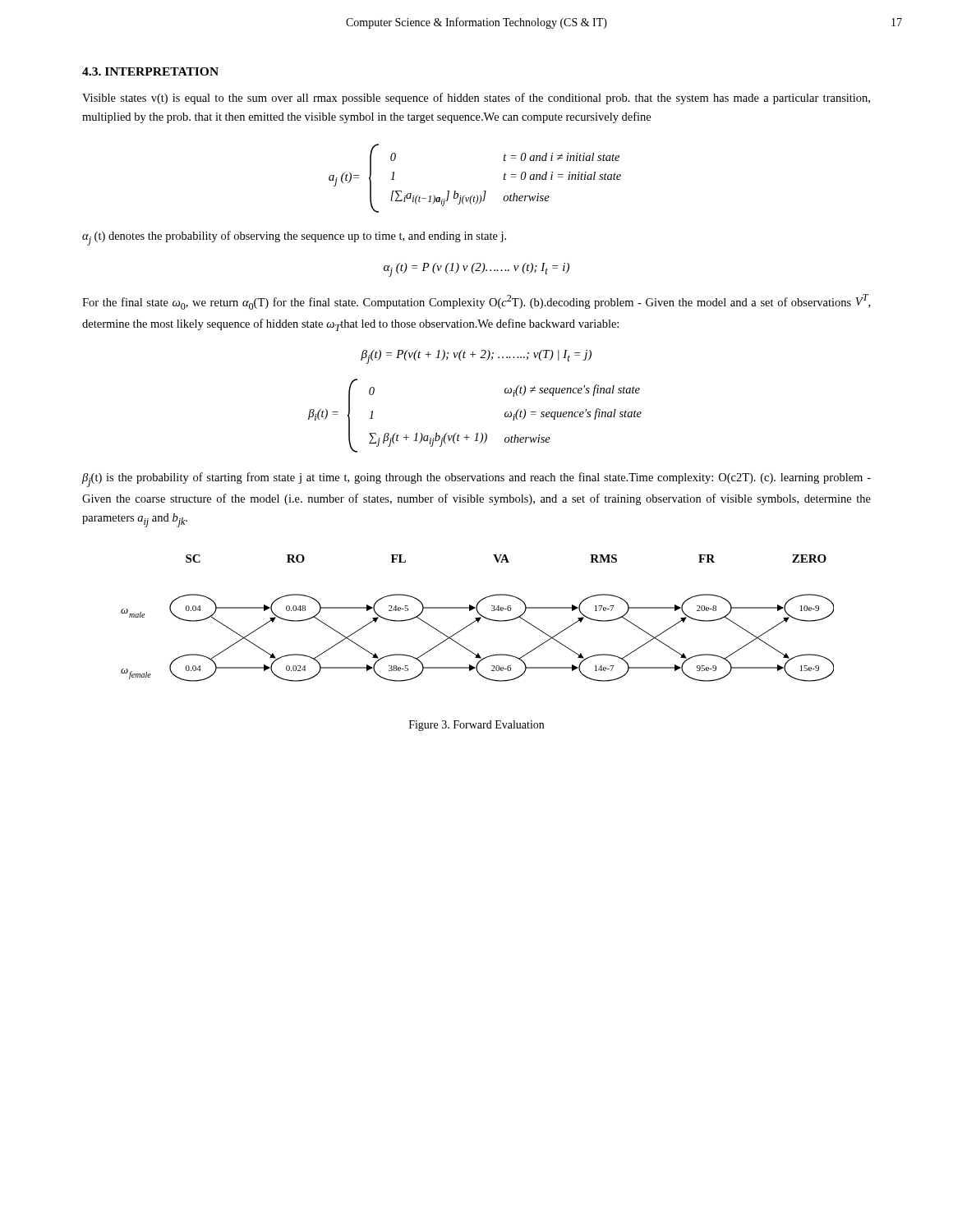
Task: Click on the text block containing "βj(t) is the probability"
Action: (x=476, y=499)
